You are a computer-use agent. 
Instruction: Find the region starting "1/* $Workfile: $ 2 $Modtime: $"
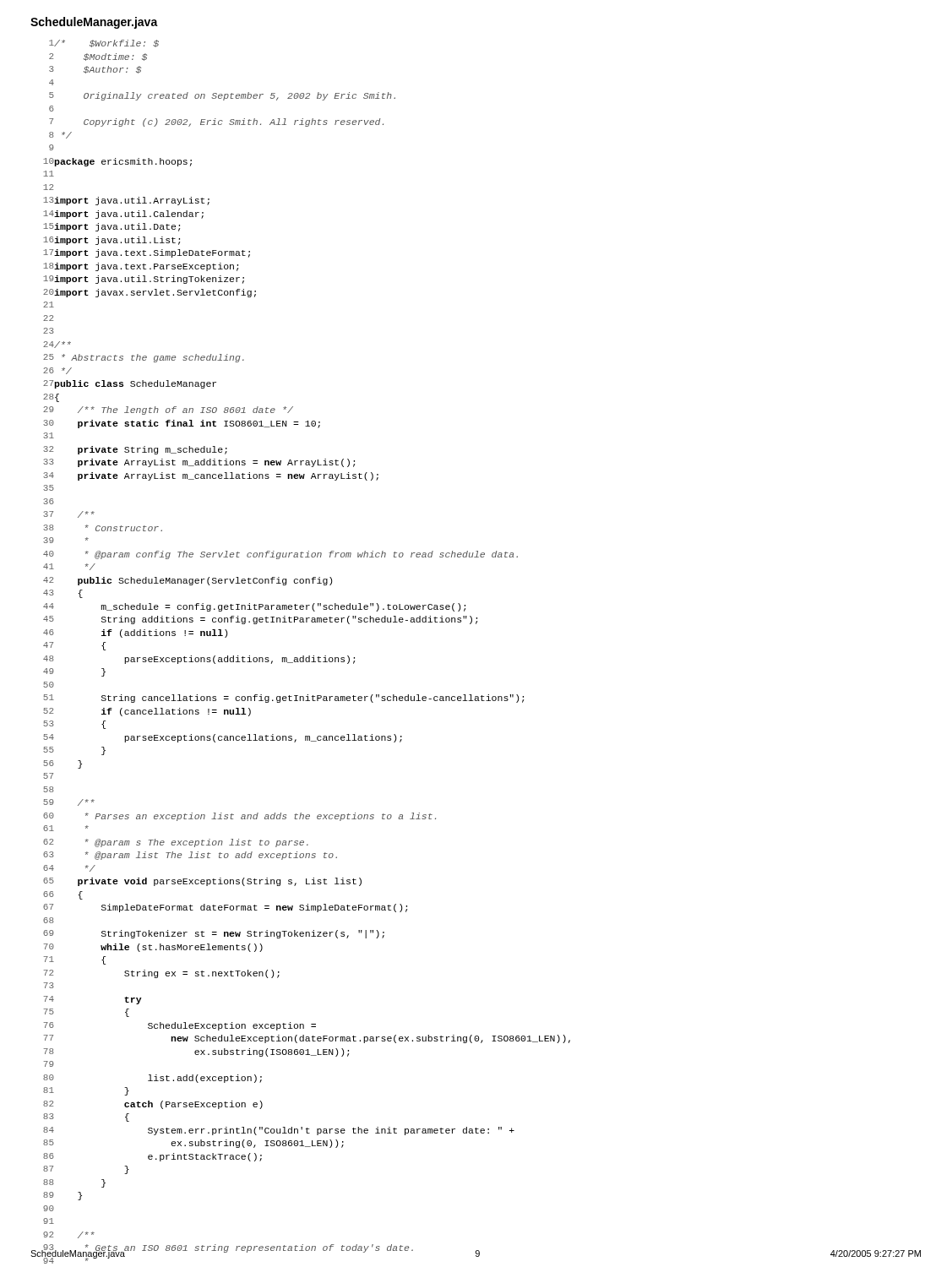tap(476, 635)
